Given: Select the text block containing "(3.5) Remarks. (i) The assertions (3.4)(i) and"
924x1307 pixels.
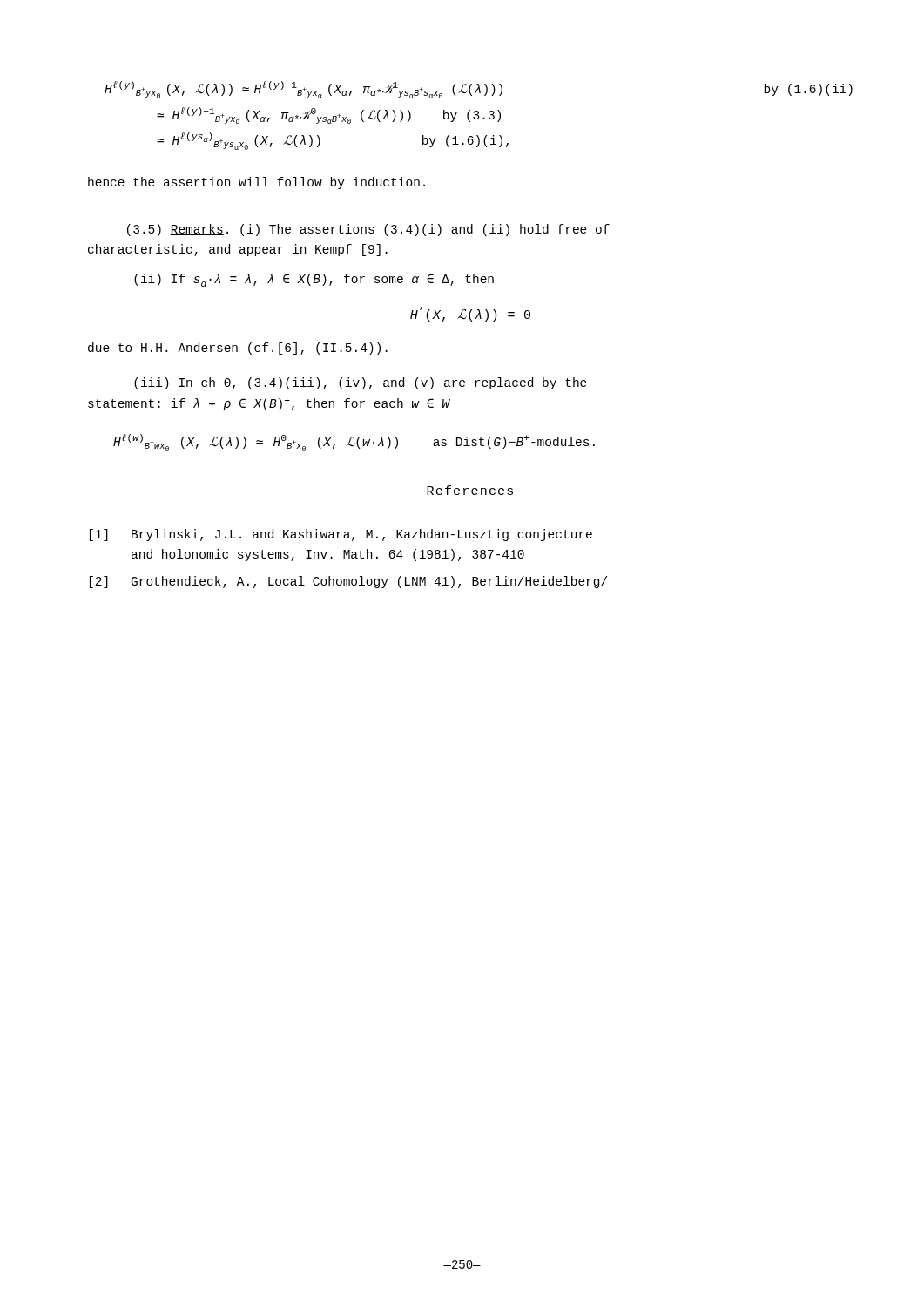Looking at the screenshot, I should coord(349,240).
